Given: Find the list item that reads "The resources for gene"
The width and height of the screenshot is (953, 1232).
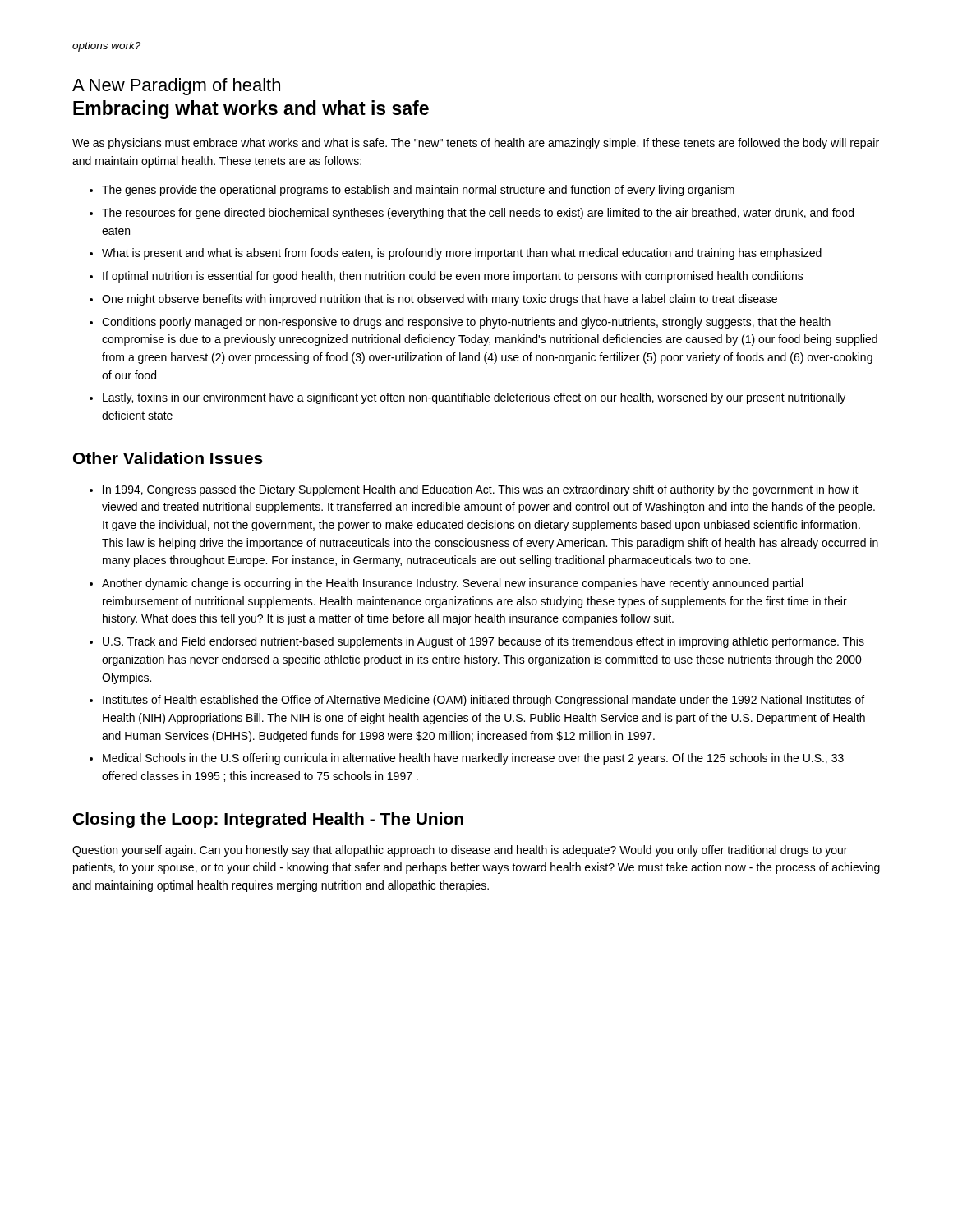Looking at the screenshot, I should tap(478, 222).
